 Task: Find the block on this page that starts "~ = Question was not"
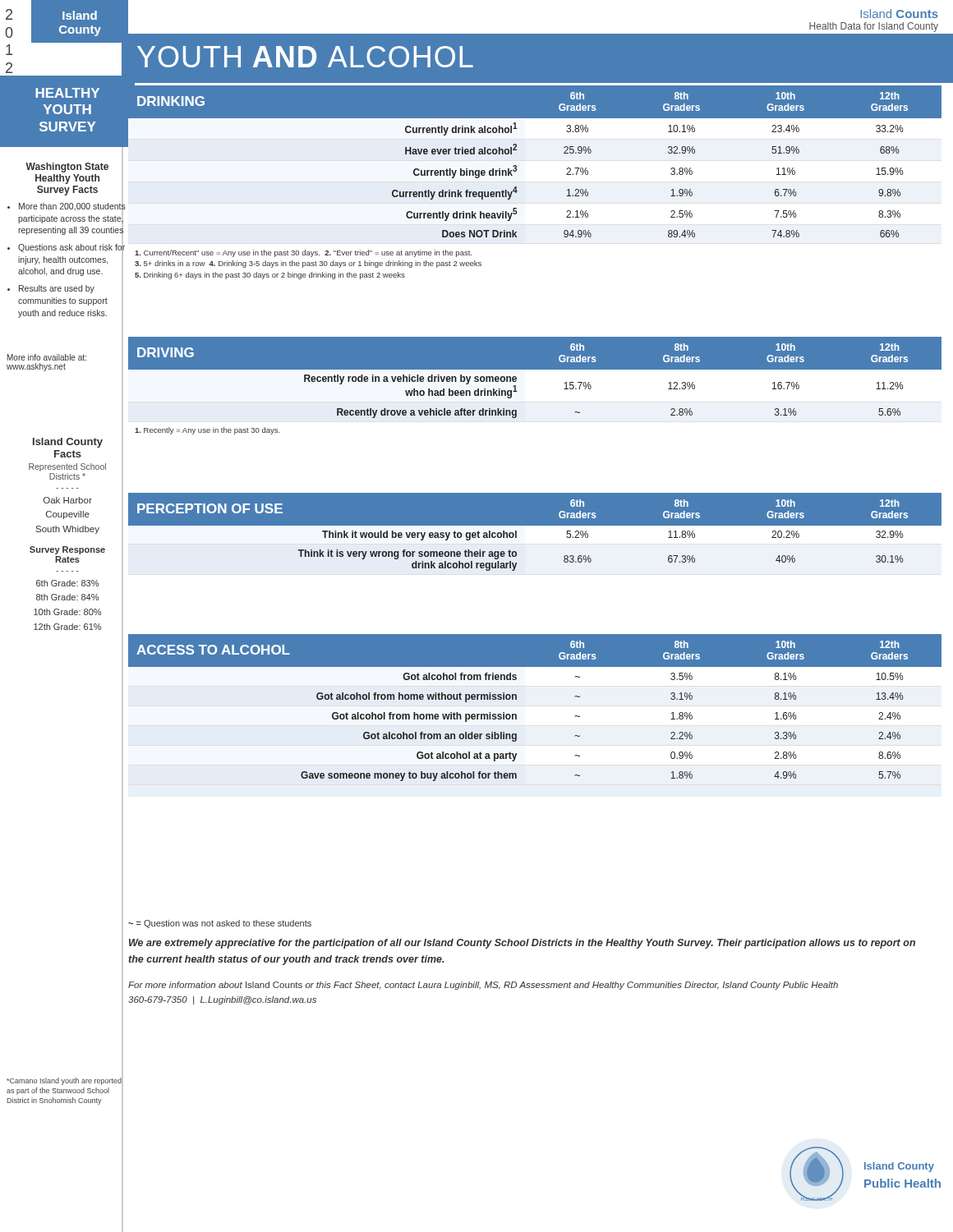point(220,923)
